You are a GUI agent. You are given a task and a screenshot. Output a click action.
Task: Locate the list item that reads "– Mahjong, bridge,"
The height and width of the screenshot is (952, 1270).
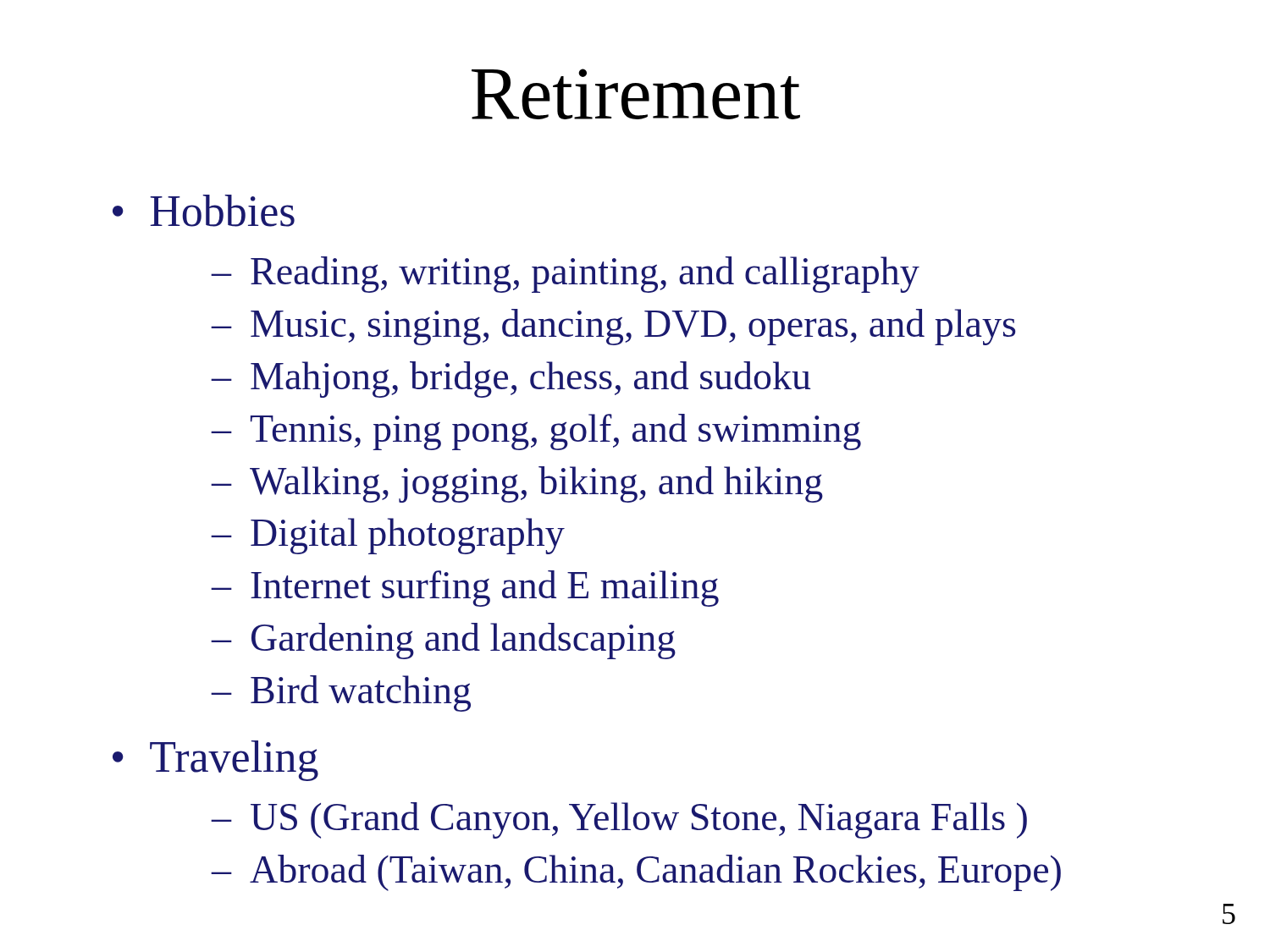tap(511, 376)
